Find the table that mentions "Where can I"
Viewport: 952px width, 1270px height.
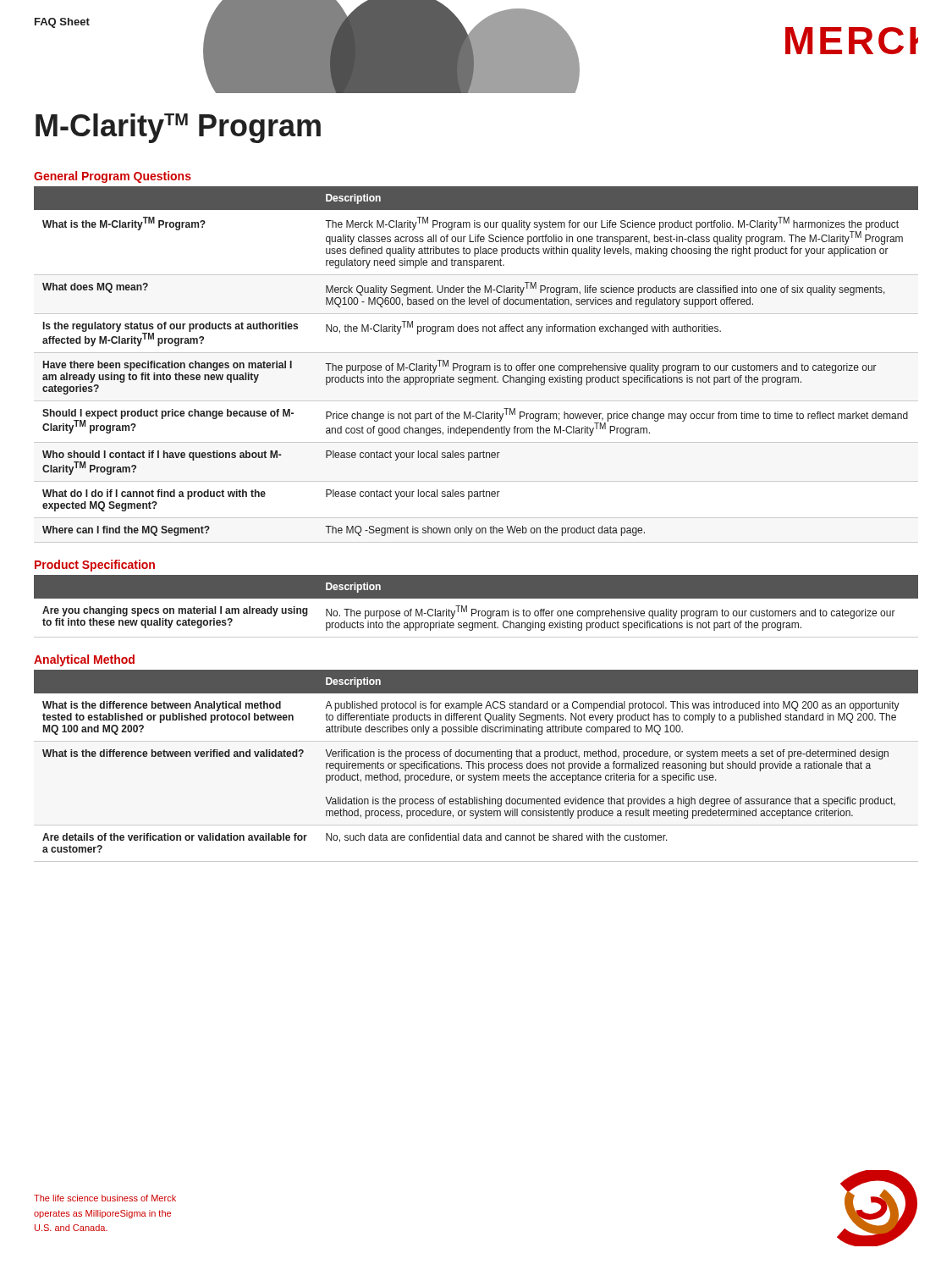[x=476, y=364]
